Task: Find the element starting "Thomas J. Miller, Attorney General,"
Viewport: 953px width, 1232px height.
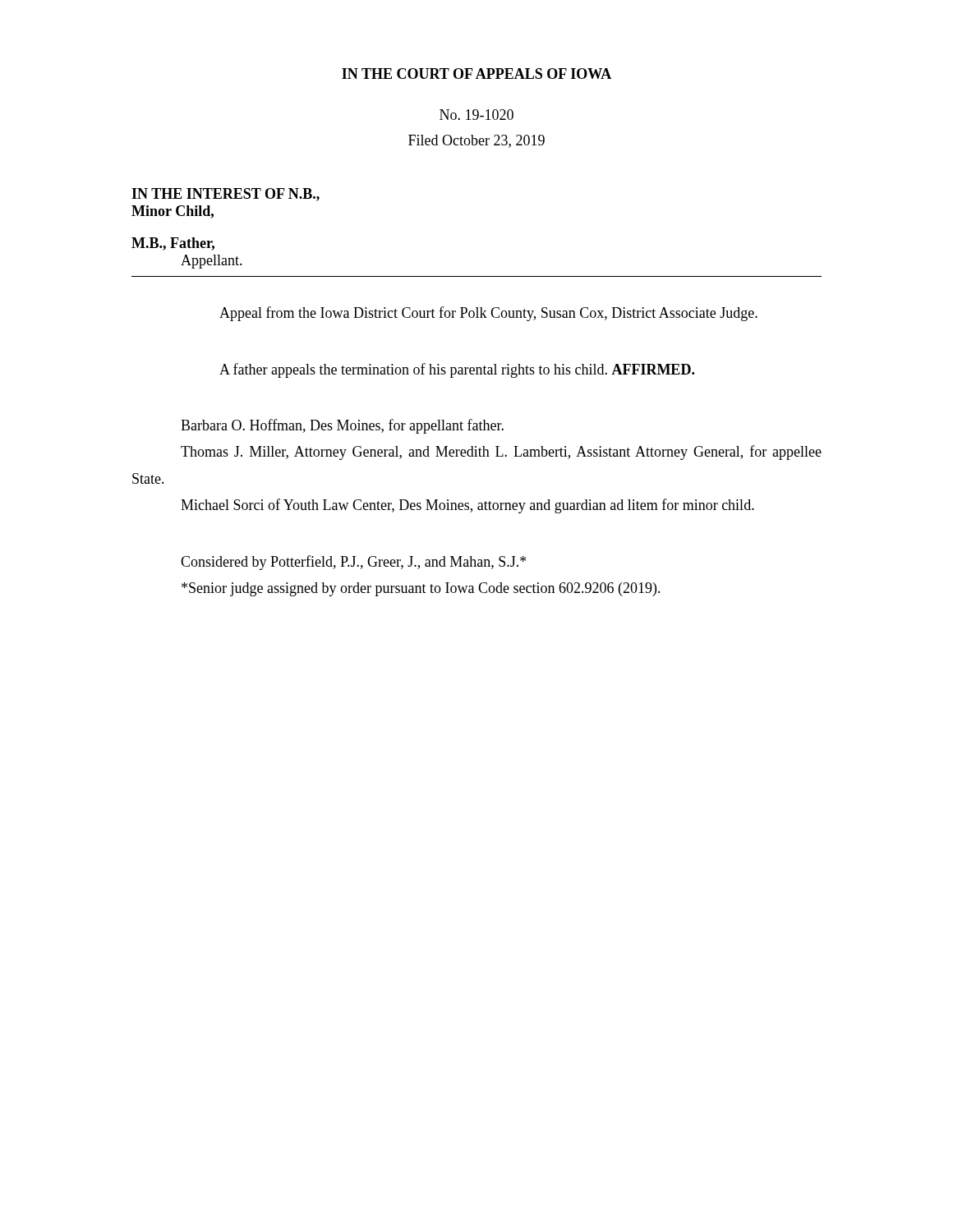Action: 476,465
